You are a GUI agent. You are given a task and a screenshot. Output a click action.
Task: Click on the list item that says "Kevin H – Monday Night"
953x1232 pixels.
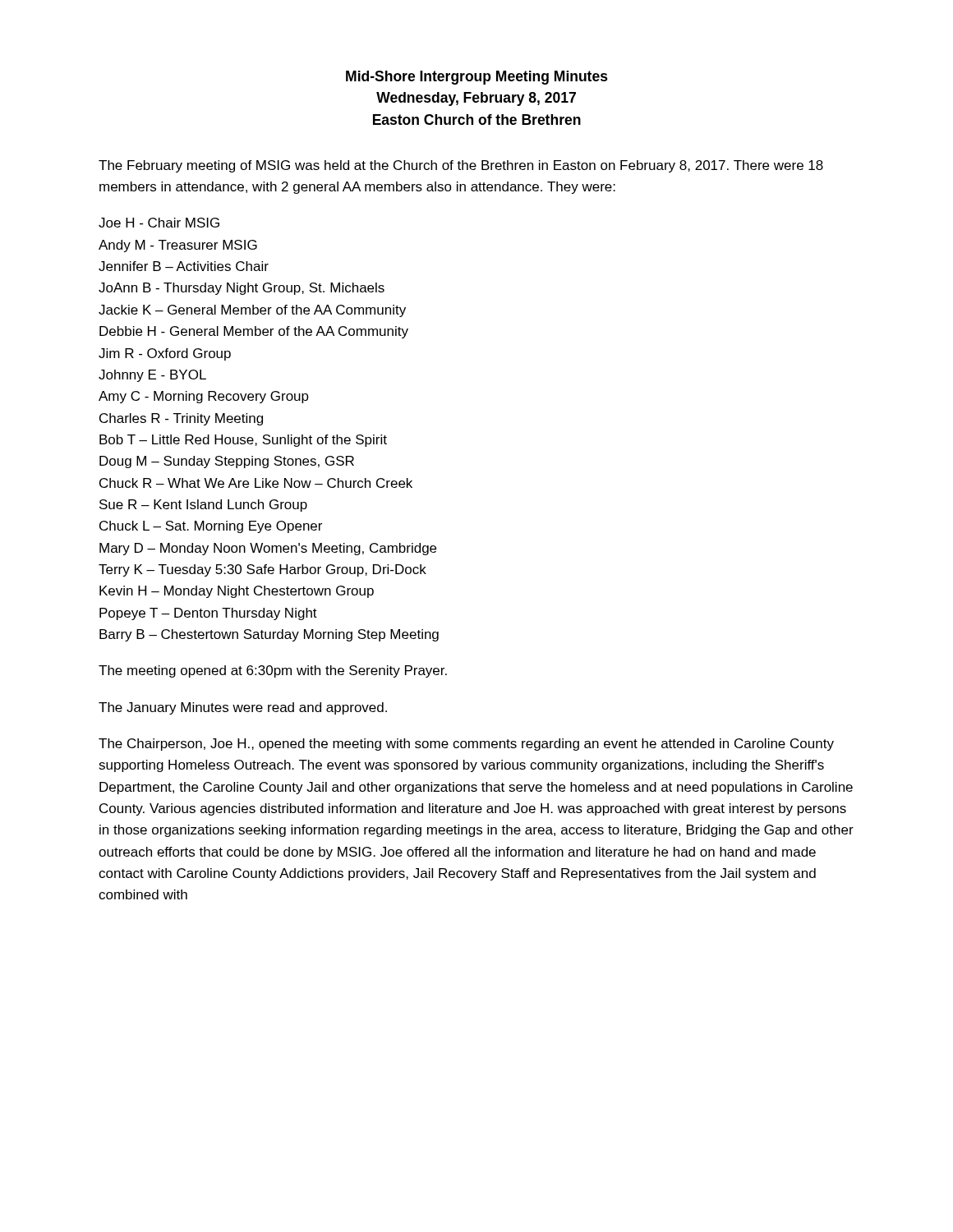[236, 591]
